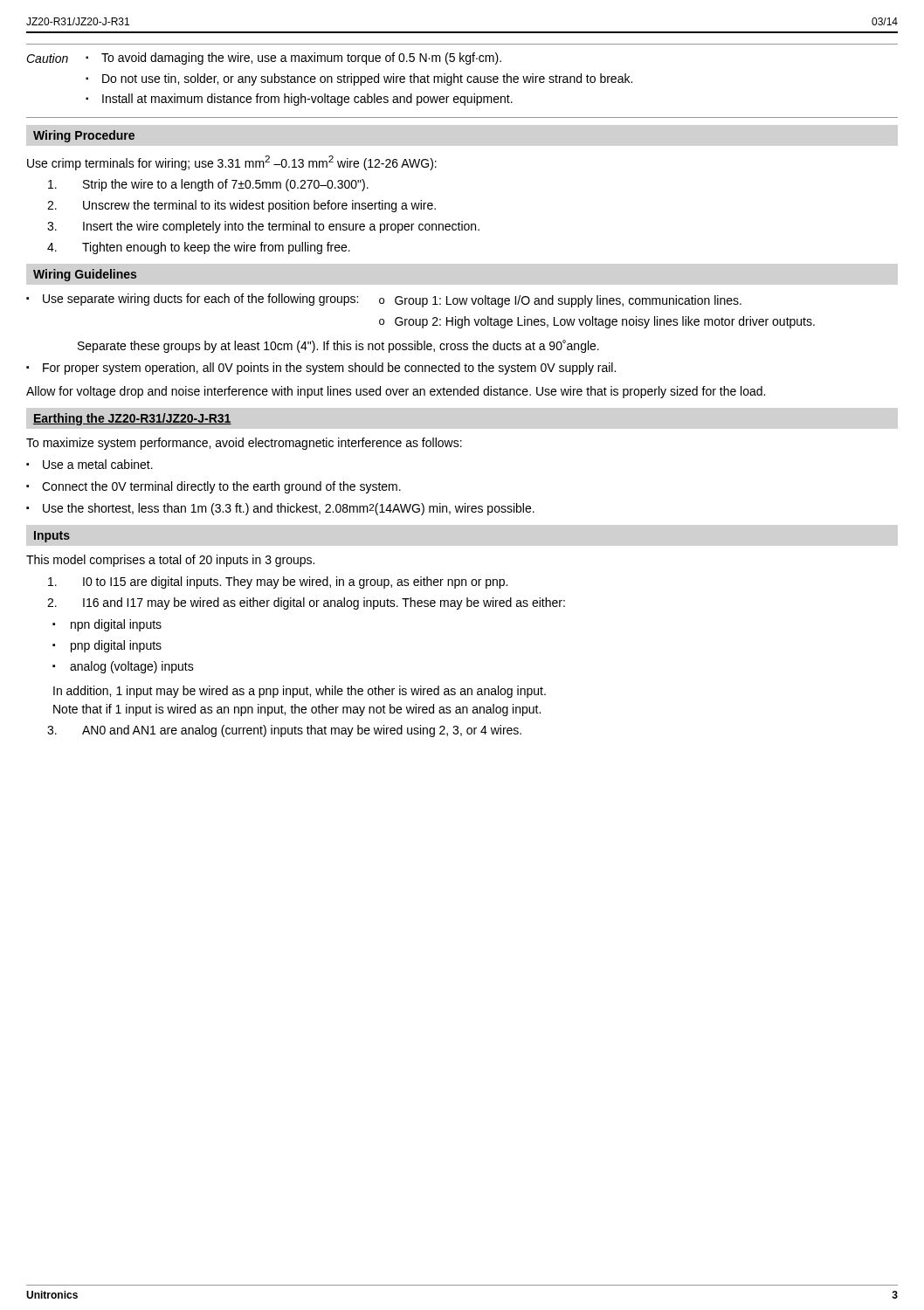Image resolution: width=924 pixels, height=1310 pixels.
Task: Click on the passage starting "npn digital inputs"
Action: point(116,625)
